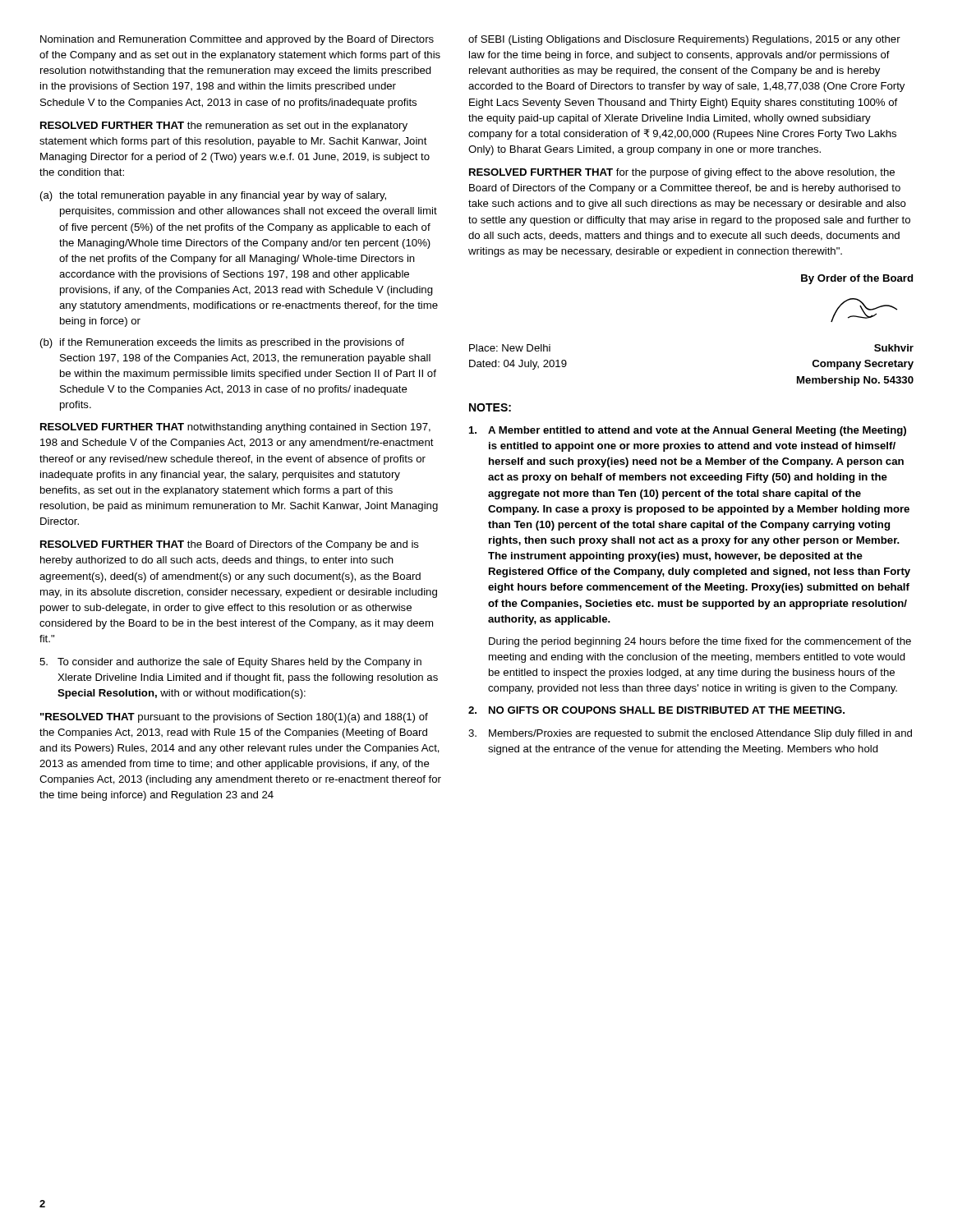
Task: Find the block on this page that starts "of SEBI (Listing Obligations"
Action: coord(687,94)
